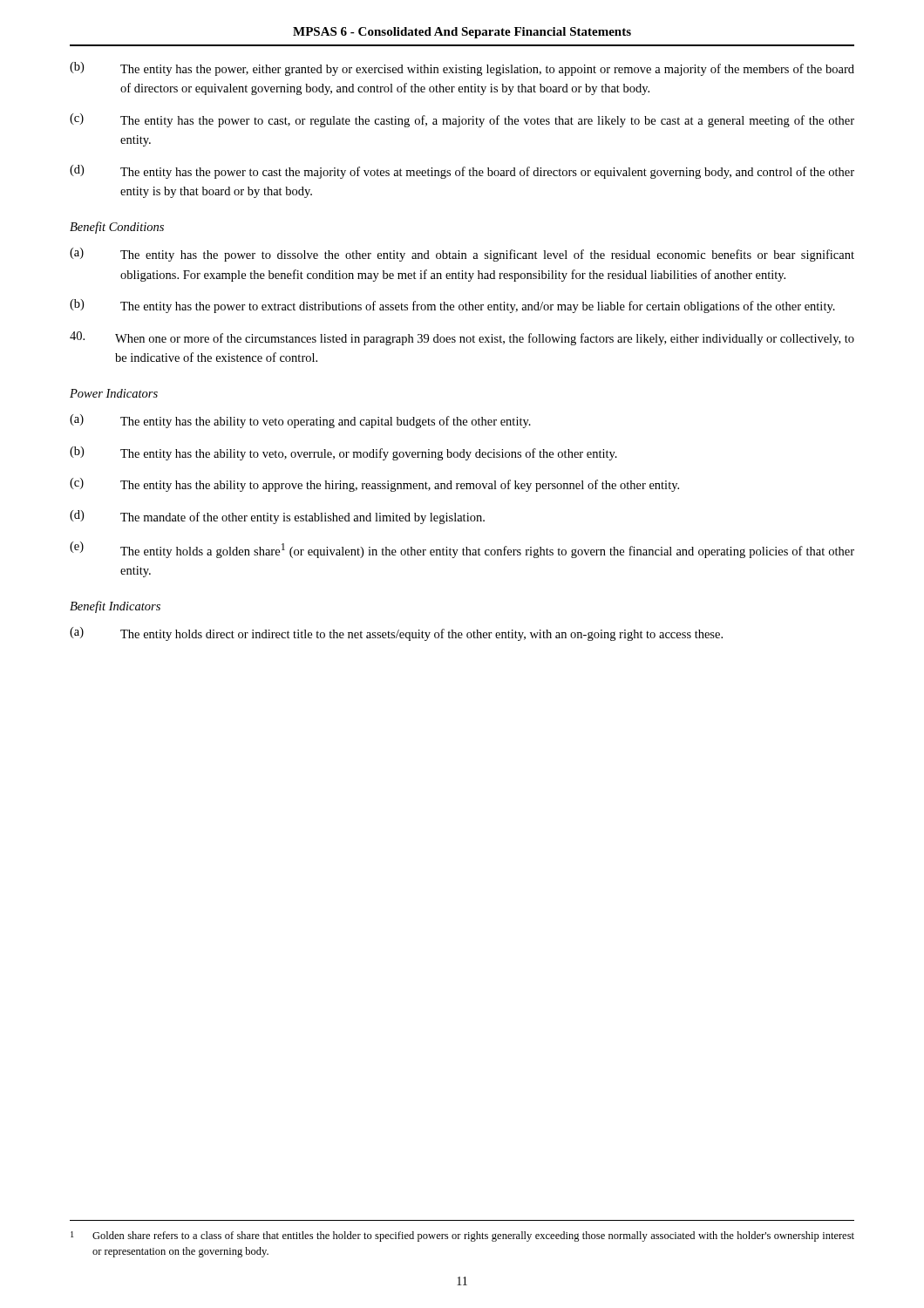Click the passage that begins "(b) The entity has the power, either"
The height and width of the screenshot is (1308, 924).
tap(462, 79)
